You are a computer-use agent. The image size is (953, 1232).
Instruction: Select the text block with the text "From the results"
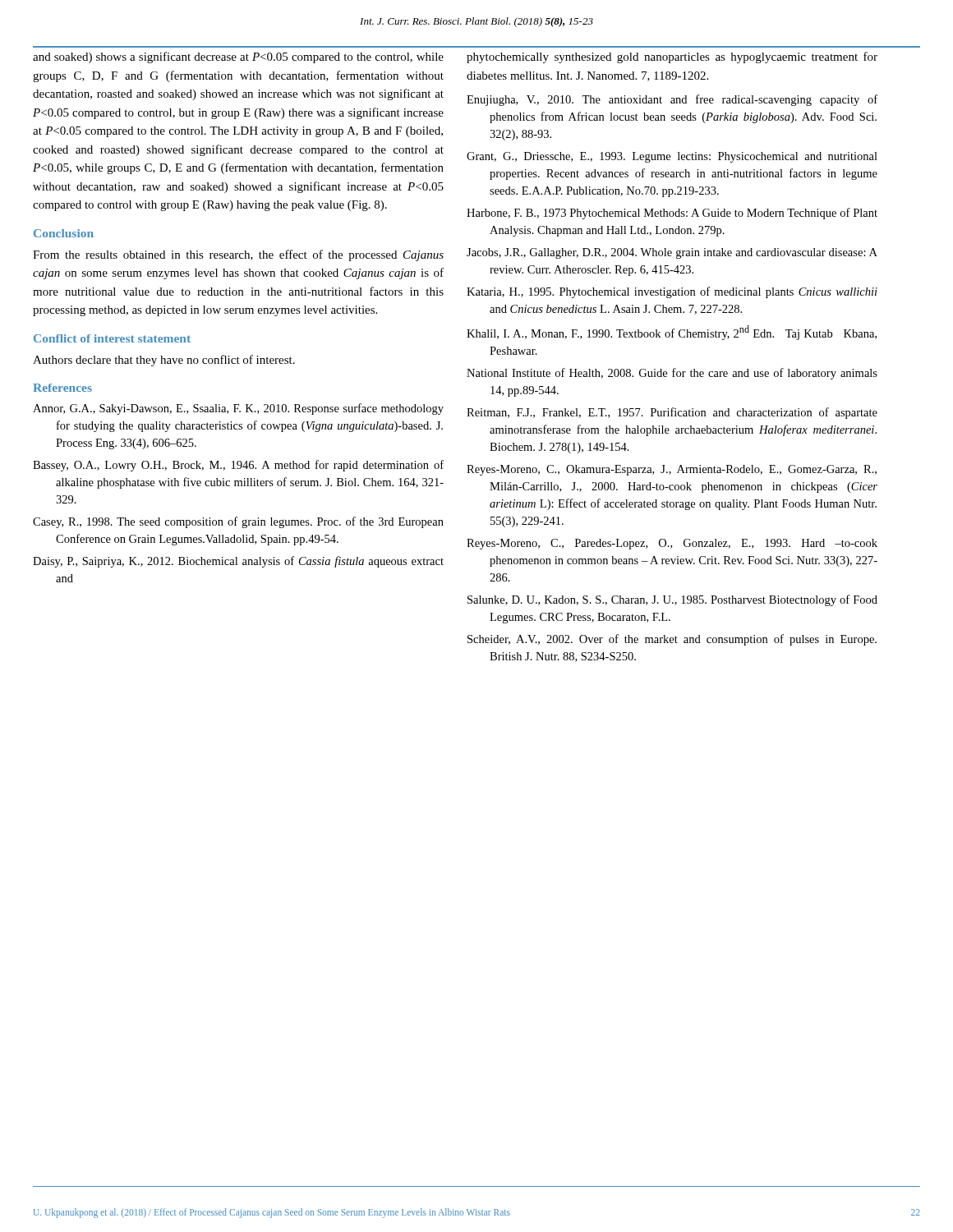tap(238, 282)
